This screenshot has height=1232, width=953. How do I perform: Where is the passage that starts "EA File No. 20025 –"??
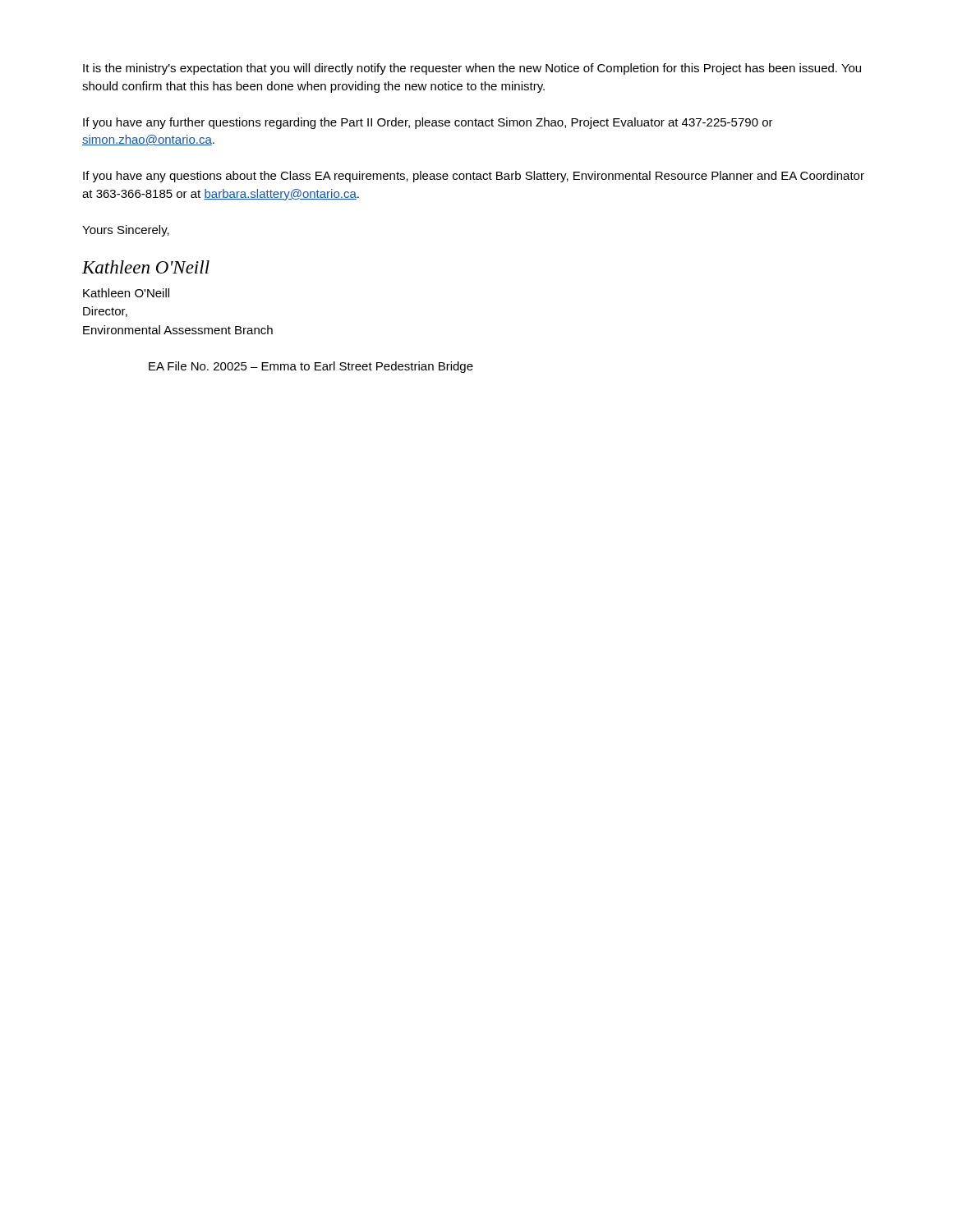pos(311,366)
